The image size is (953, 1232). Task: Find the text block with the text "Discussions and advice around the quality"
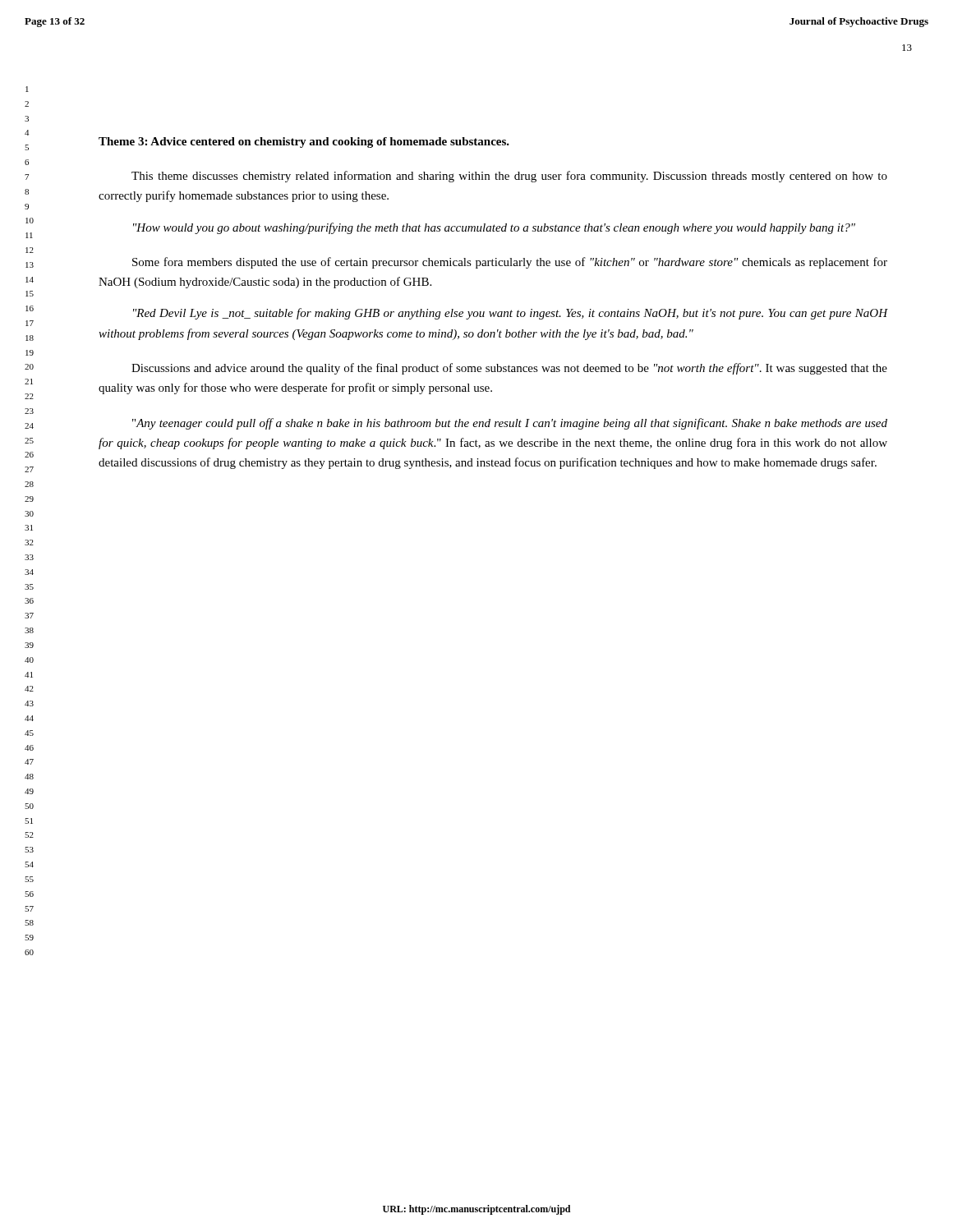point(493,378)
